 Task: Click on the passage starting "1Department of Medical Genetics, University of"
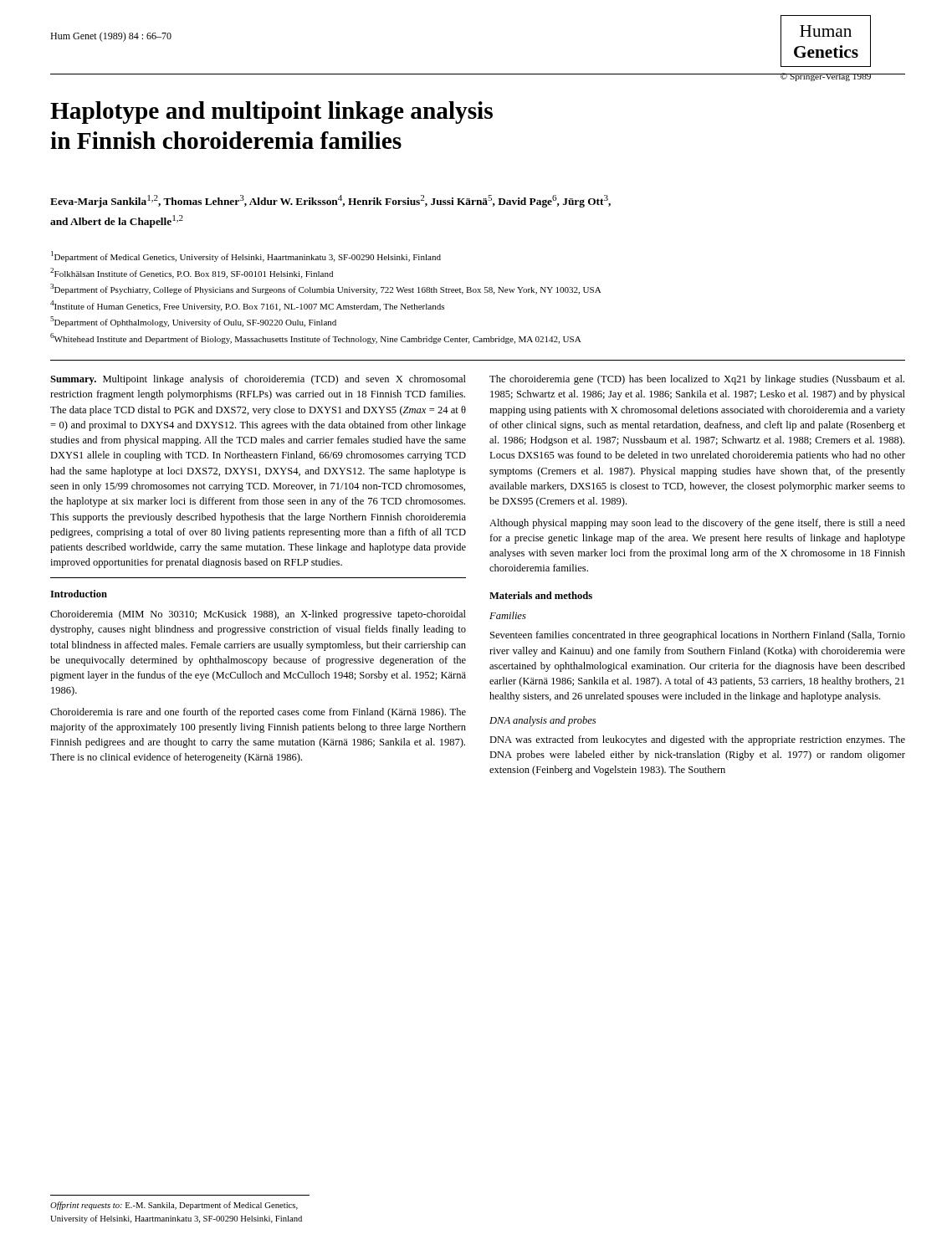pyautogui.click(x=476, y=297)
